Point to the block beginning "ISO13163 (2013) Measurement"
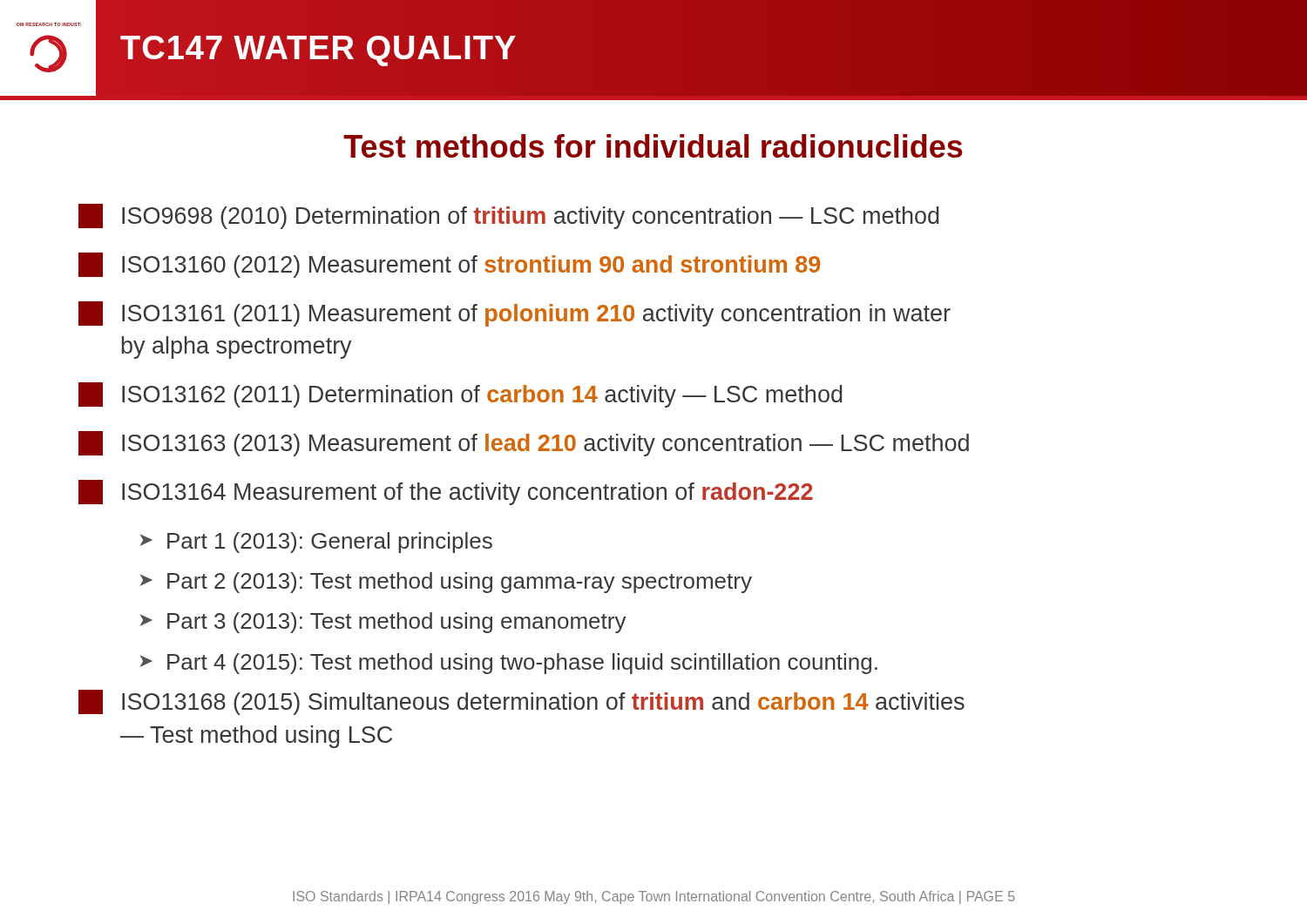The height and width of the screenshot is (924, 1307). click(x=671, y=444)
